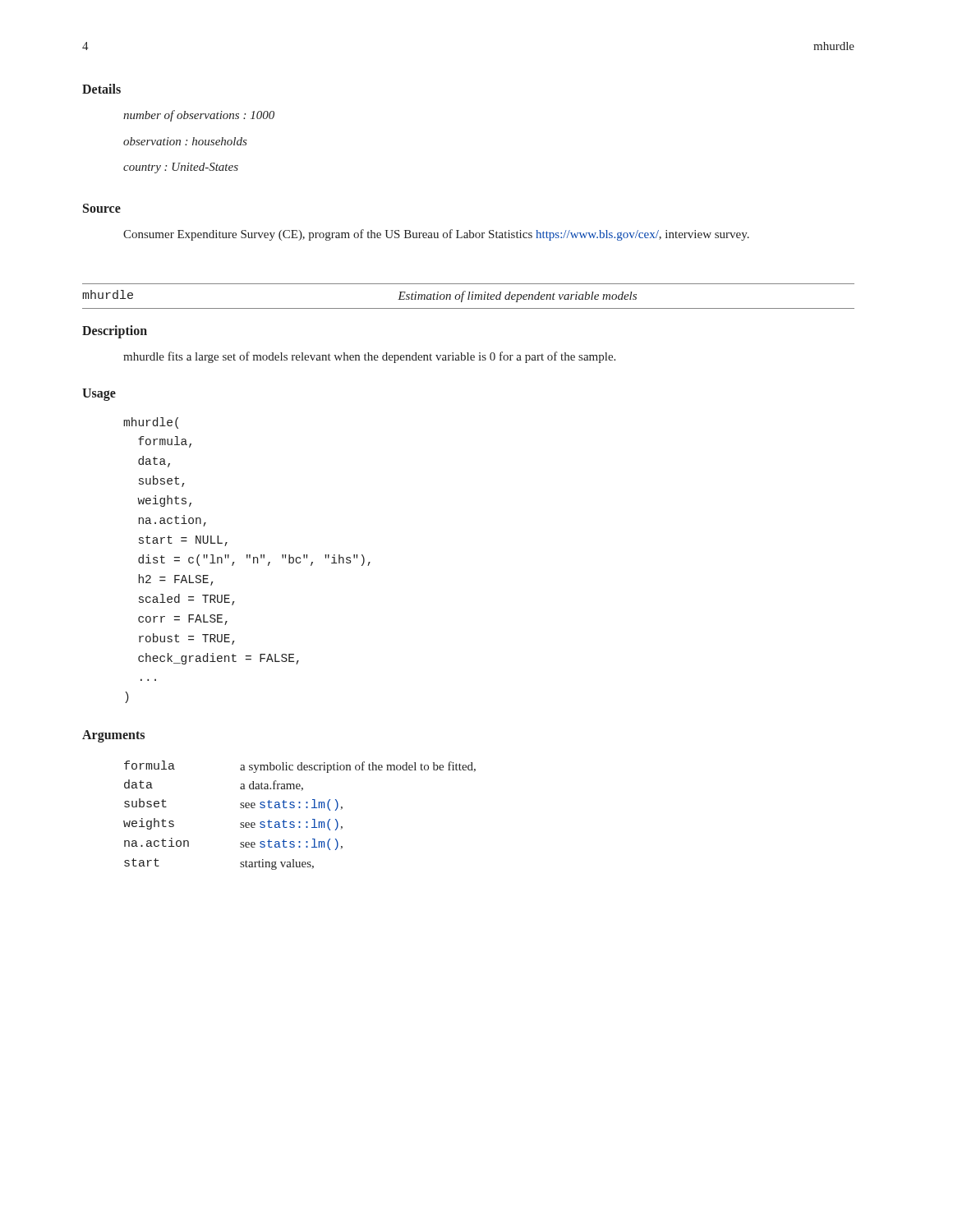
Task: Locate the text block that reads "mhurdle( formula, data, subset, weights, na.action, start ="
Action: [248, 560]
